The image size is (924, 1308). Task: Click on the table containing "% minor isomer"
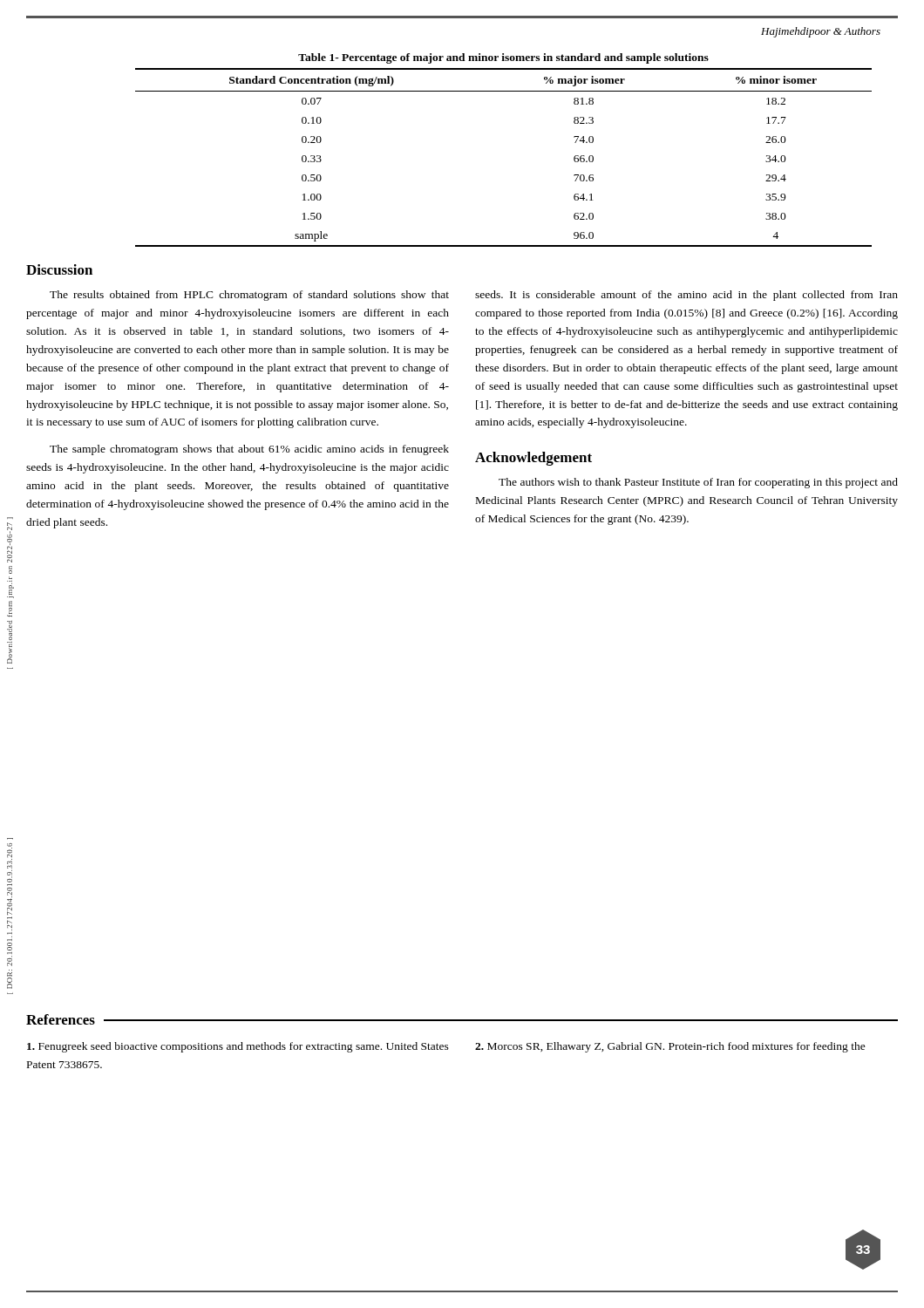(503, 157)
